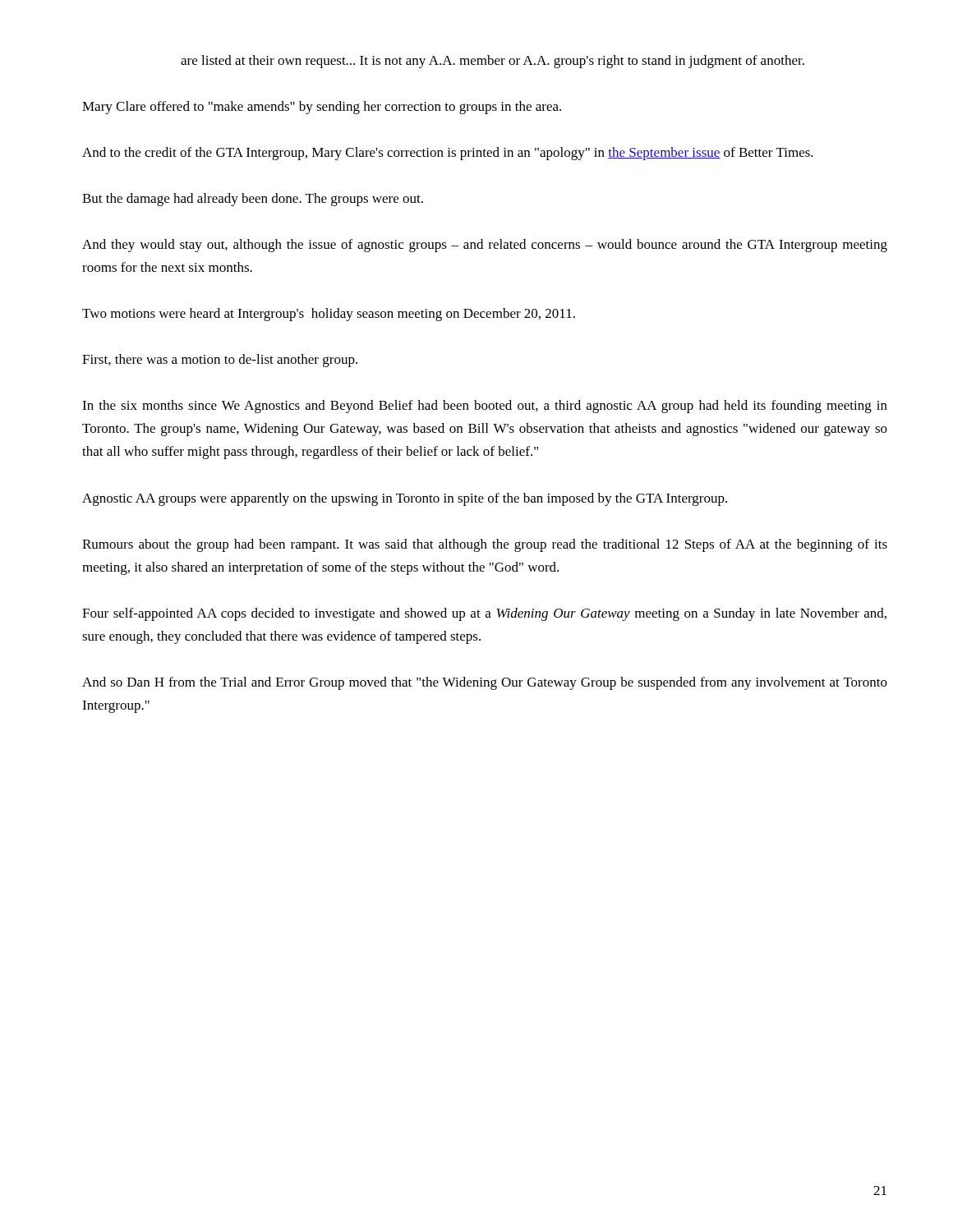The image size is (953, 1232).
Task: Navigate to the text starting "First, there was a motion to de-list another"
Action: pyautogui.click(x=220, y=360)
